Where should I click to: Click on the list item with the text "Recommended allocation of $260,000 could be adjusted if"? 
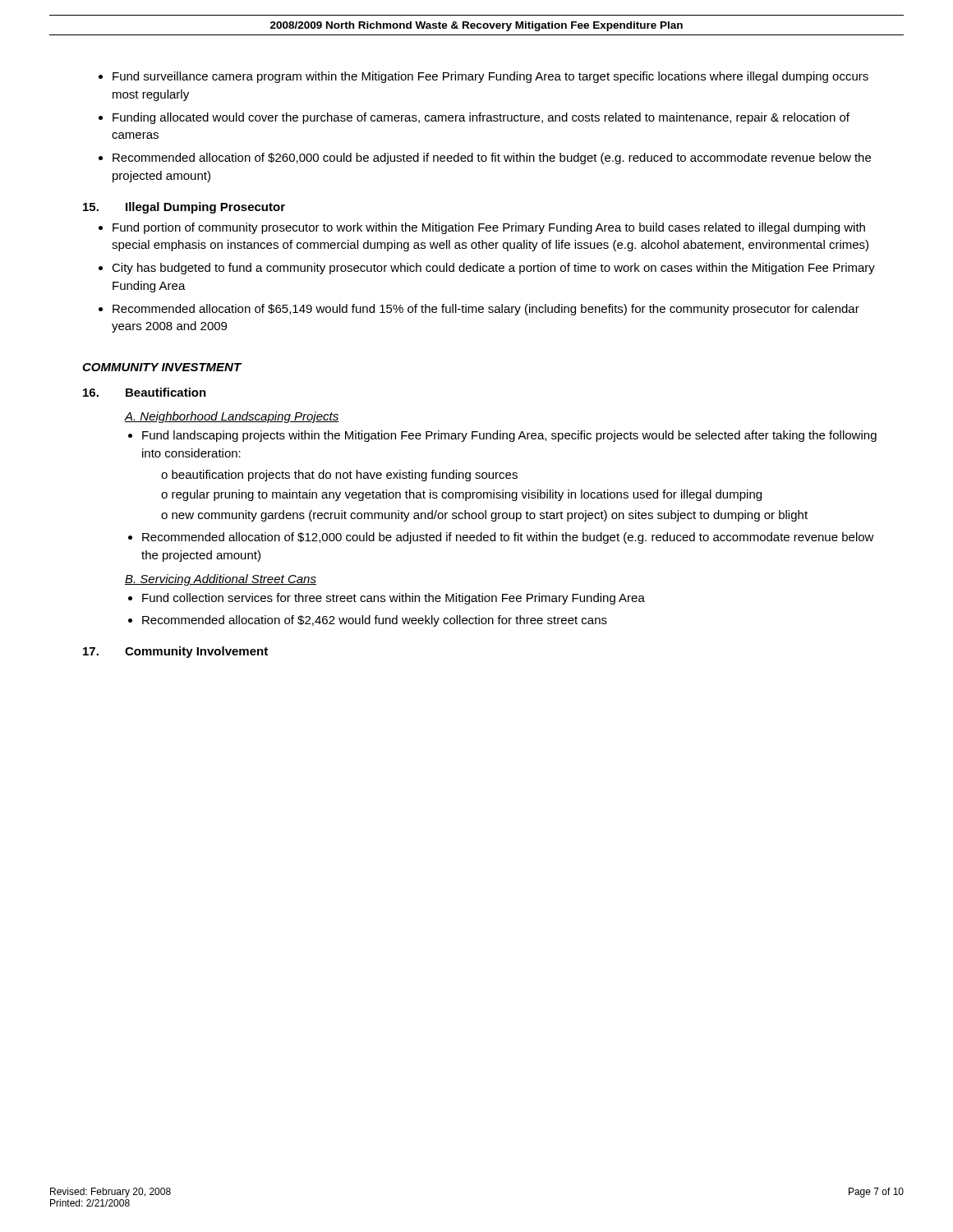pyautogui.click(x=492, y=166)
